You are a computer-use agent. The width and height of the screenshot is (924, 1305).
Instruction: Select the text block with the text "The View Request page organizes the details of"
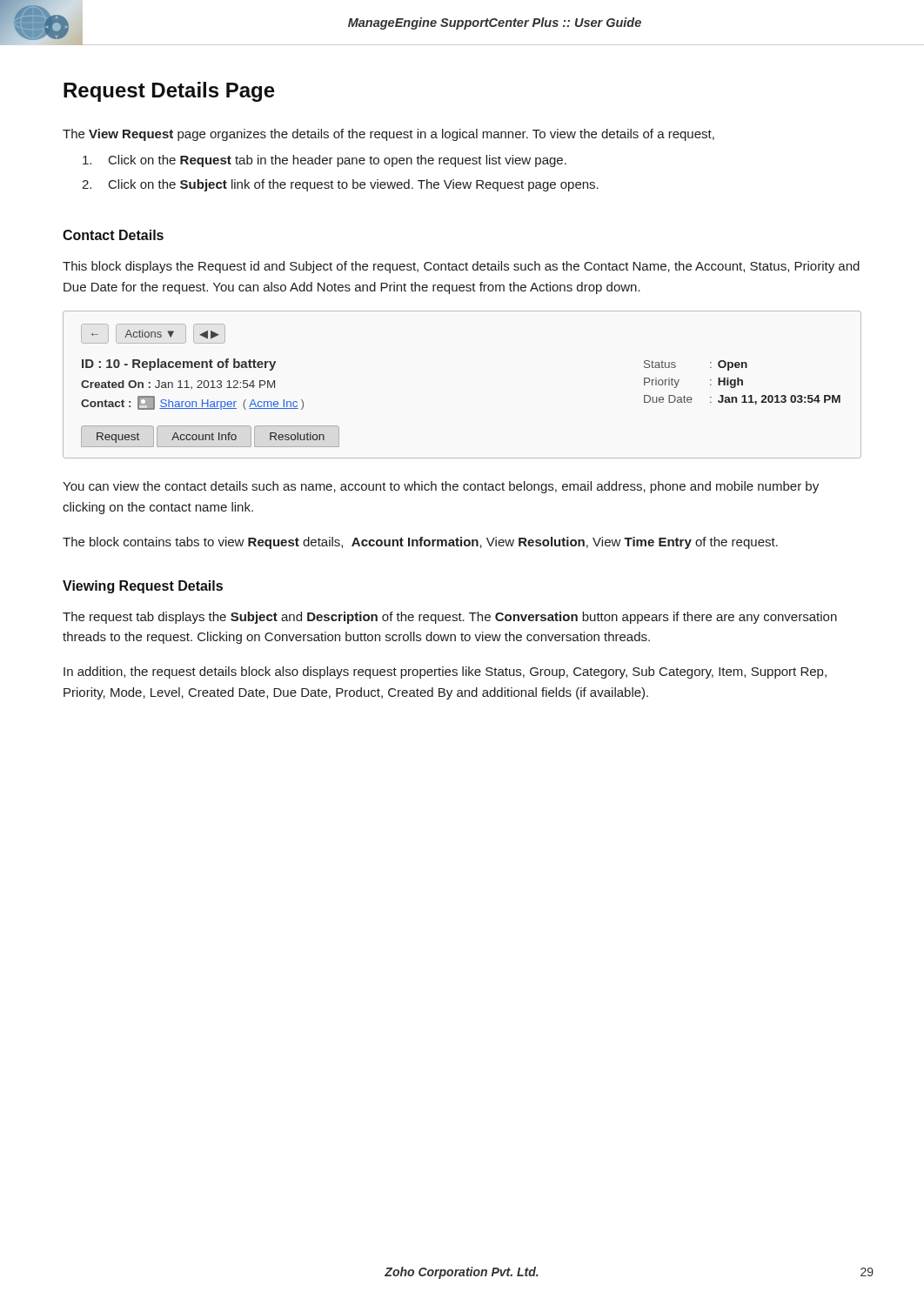[389, 134]
